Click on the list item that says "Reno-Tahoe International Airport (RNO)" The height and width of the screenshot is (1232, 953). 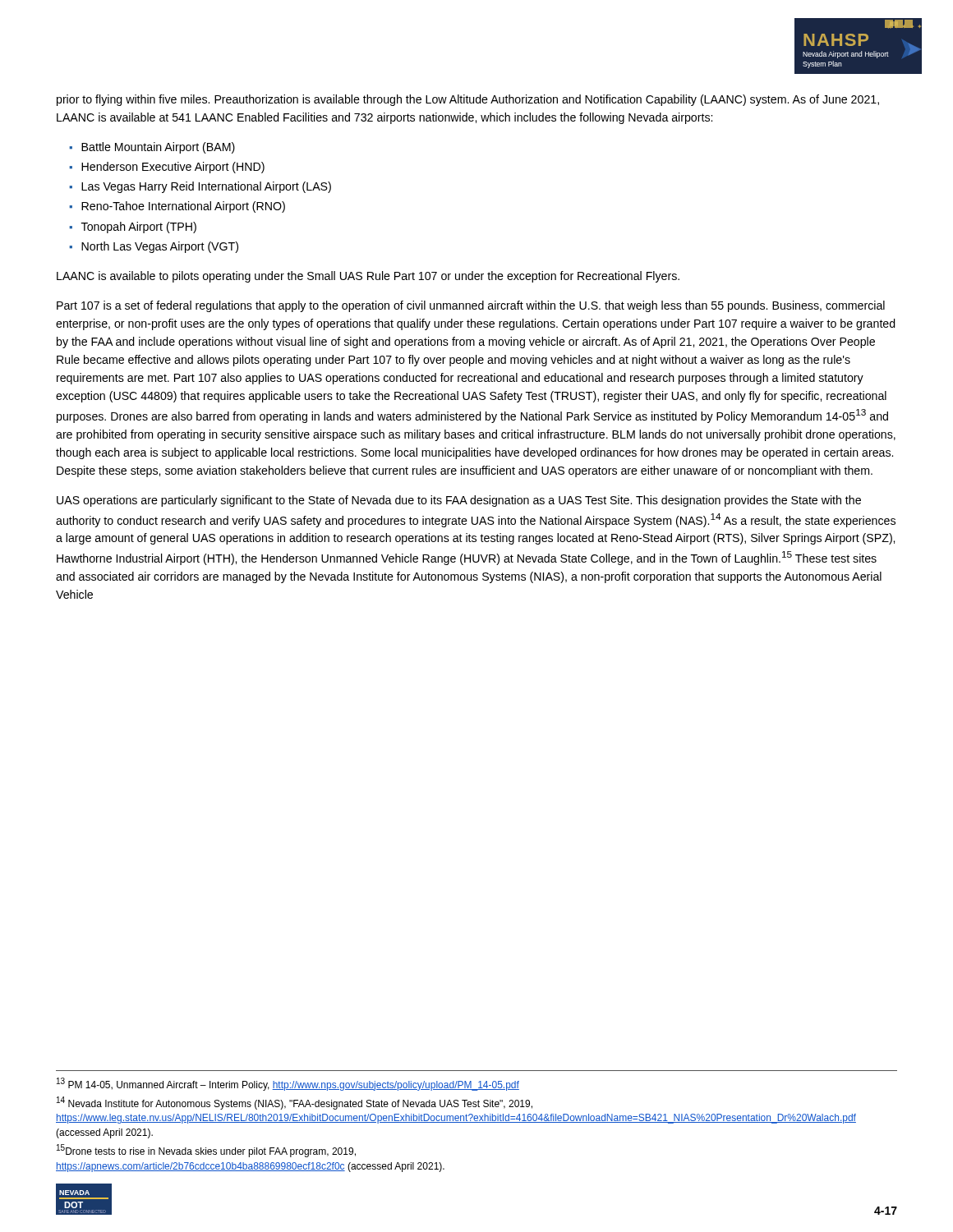click(x=183, y=206)
